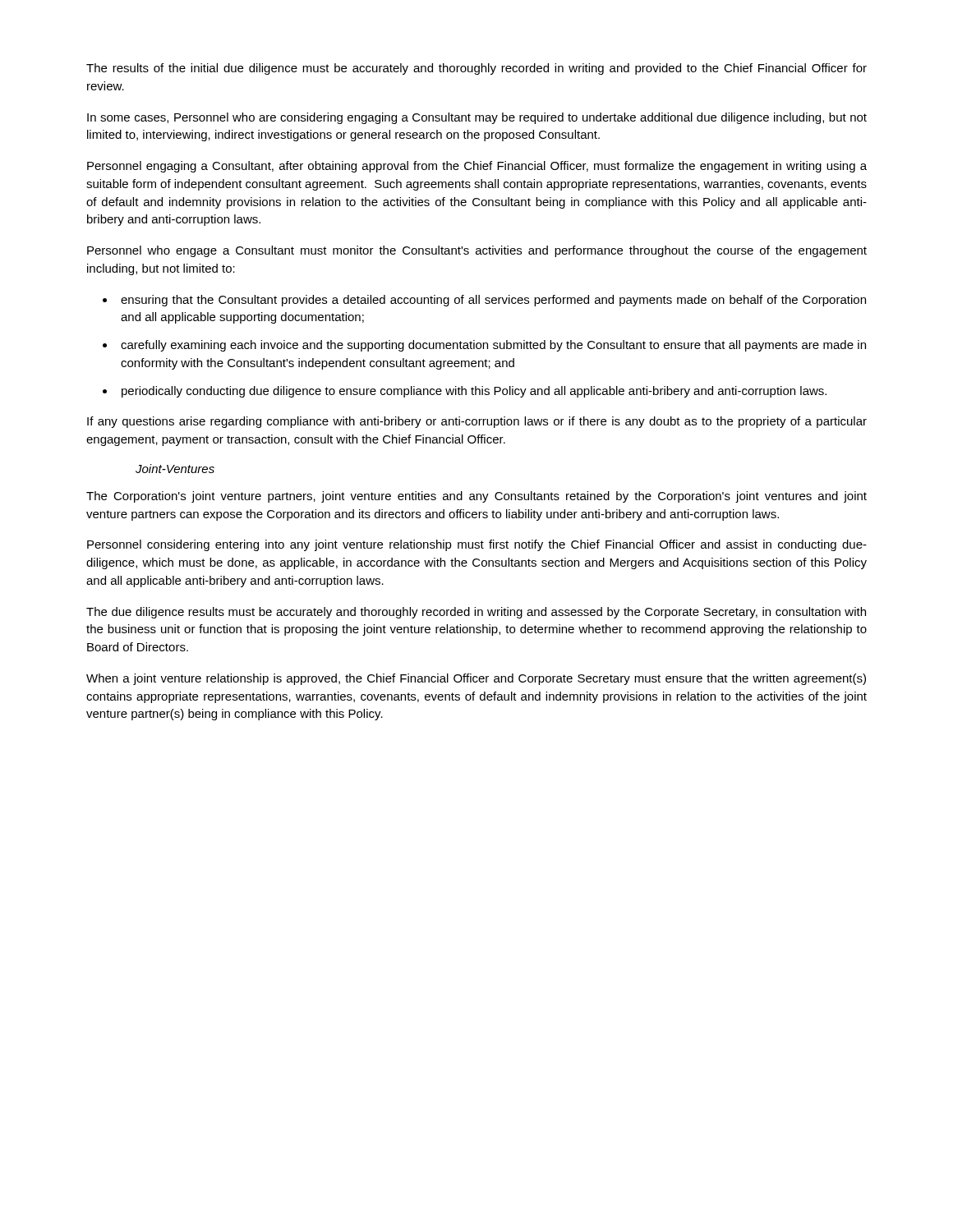Screen dimensions: 1232x953
Task: Click on the passage starting "Personnel considering entering into any joint venture relationship"
Action: [476, 562]
